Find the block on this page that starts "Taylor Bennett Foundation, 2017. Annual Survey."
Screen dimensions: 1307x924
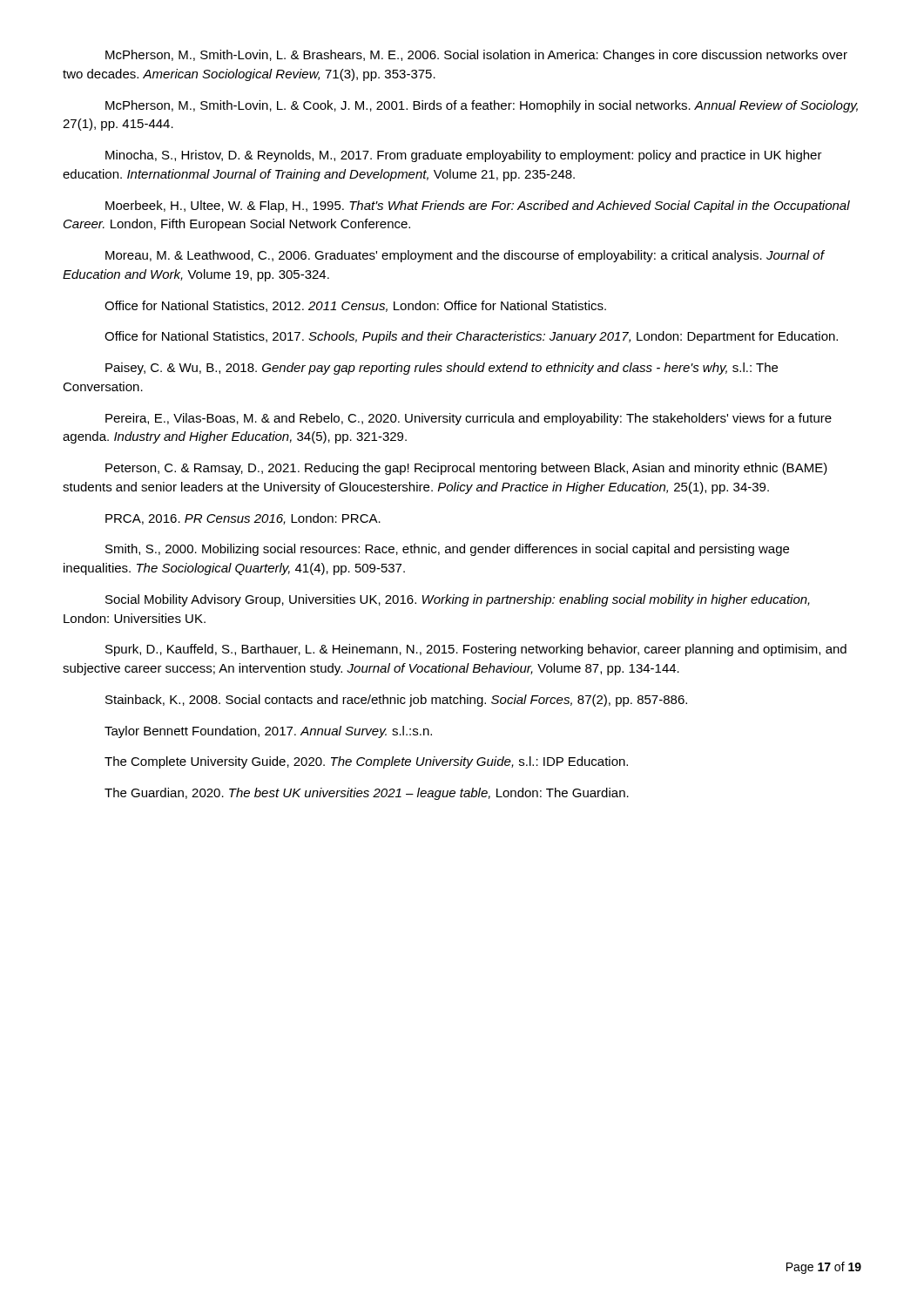click(268, 732)
